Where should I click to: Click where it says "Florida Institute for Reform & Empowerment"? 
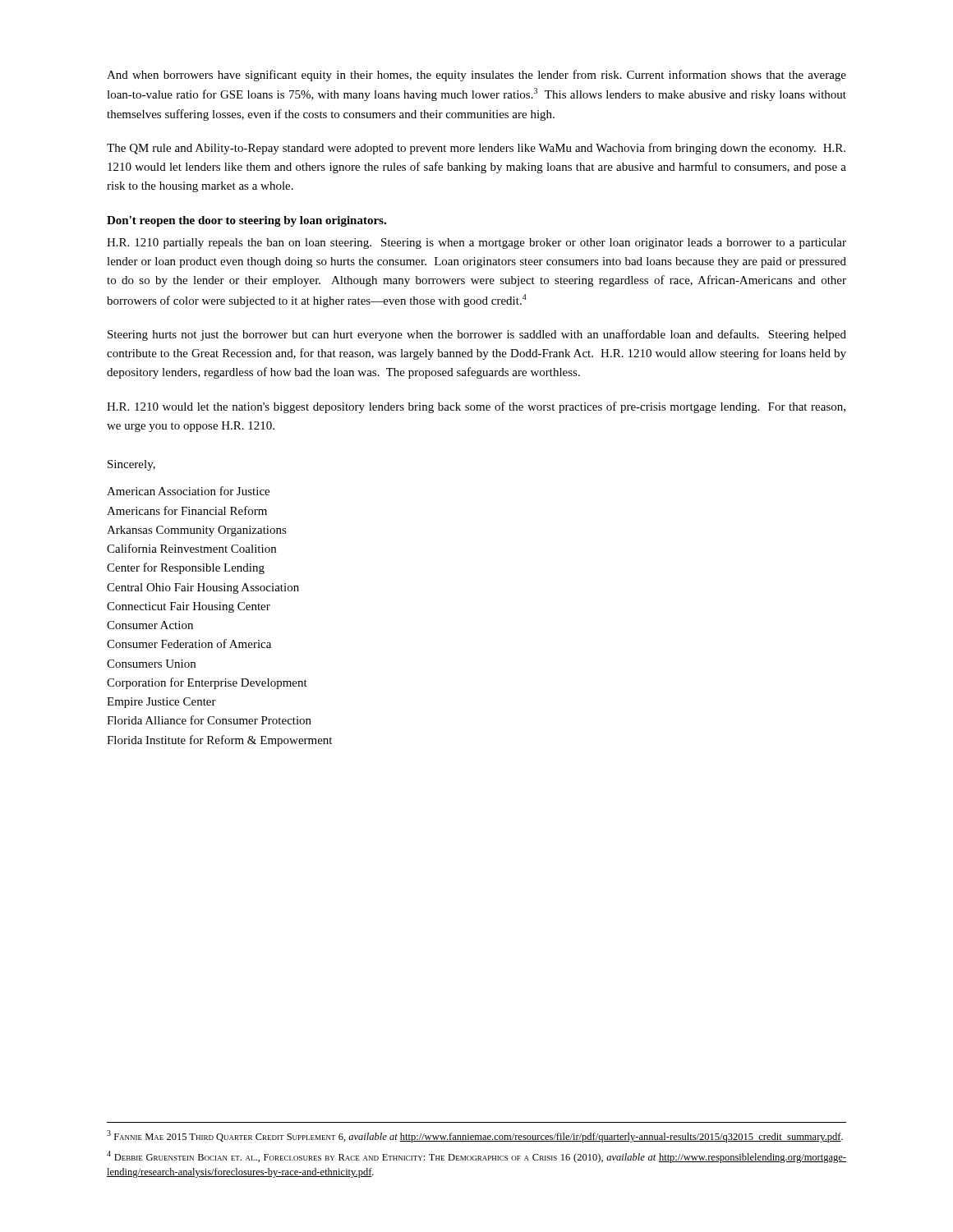tap(220, 740)
